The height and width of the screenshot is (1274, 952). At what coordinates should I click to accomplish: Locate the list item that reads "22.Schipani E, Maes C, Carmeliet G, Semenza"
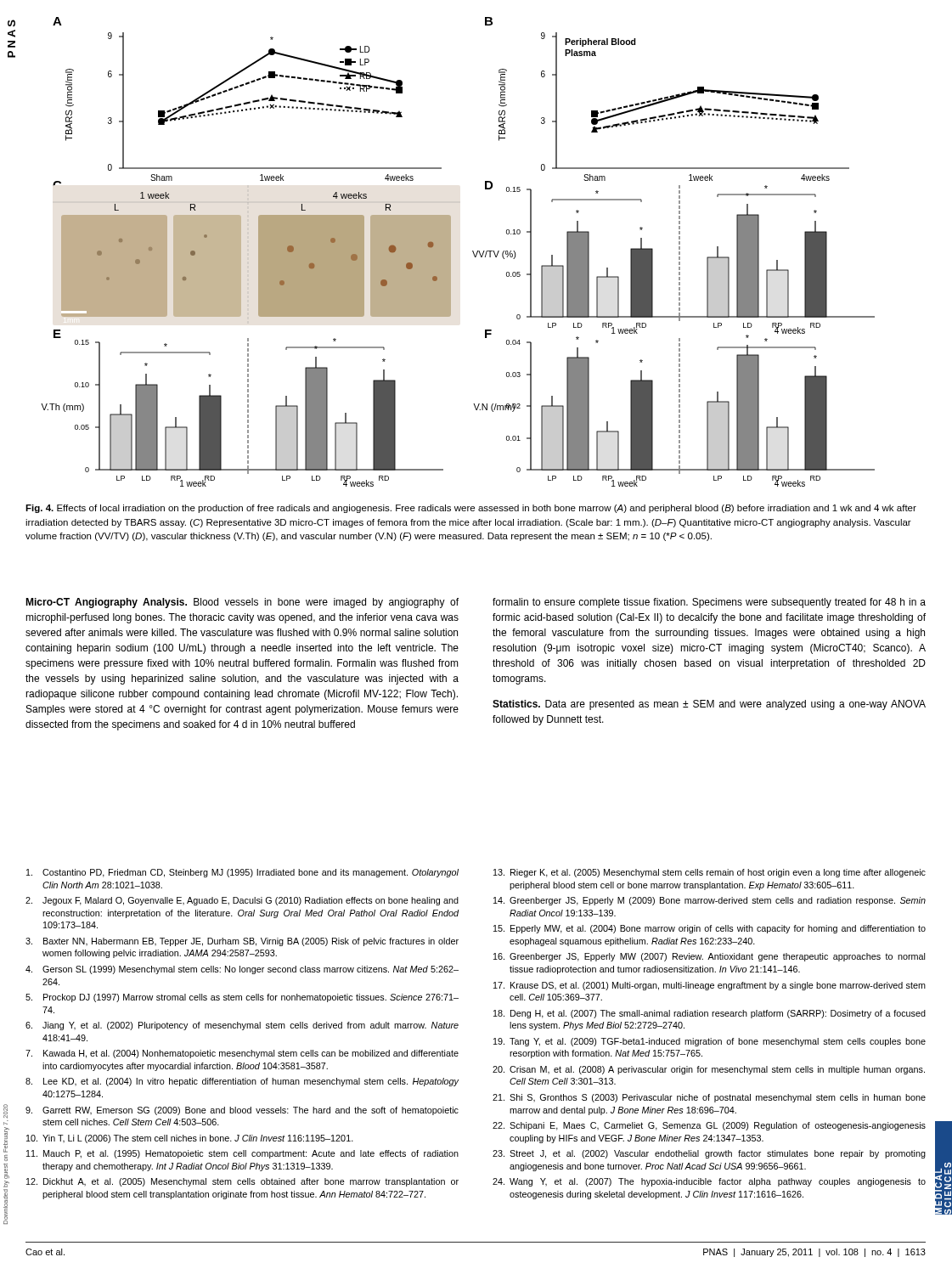tap(709, 1132)
